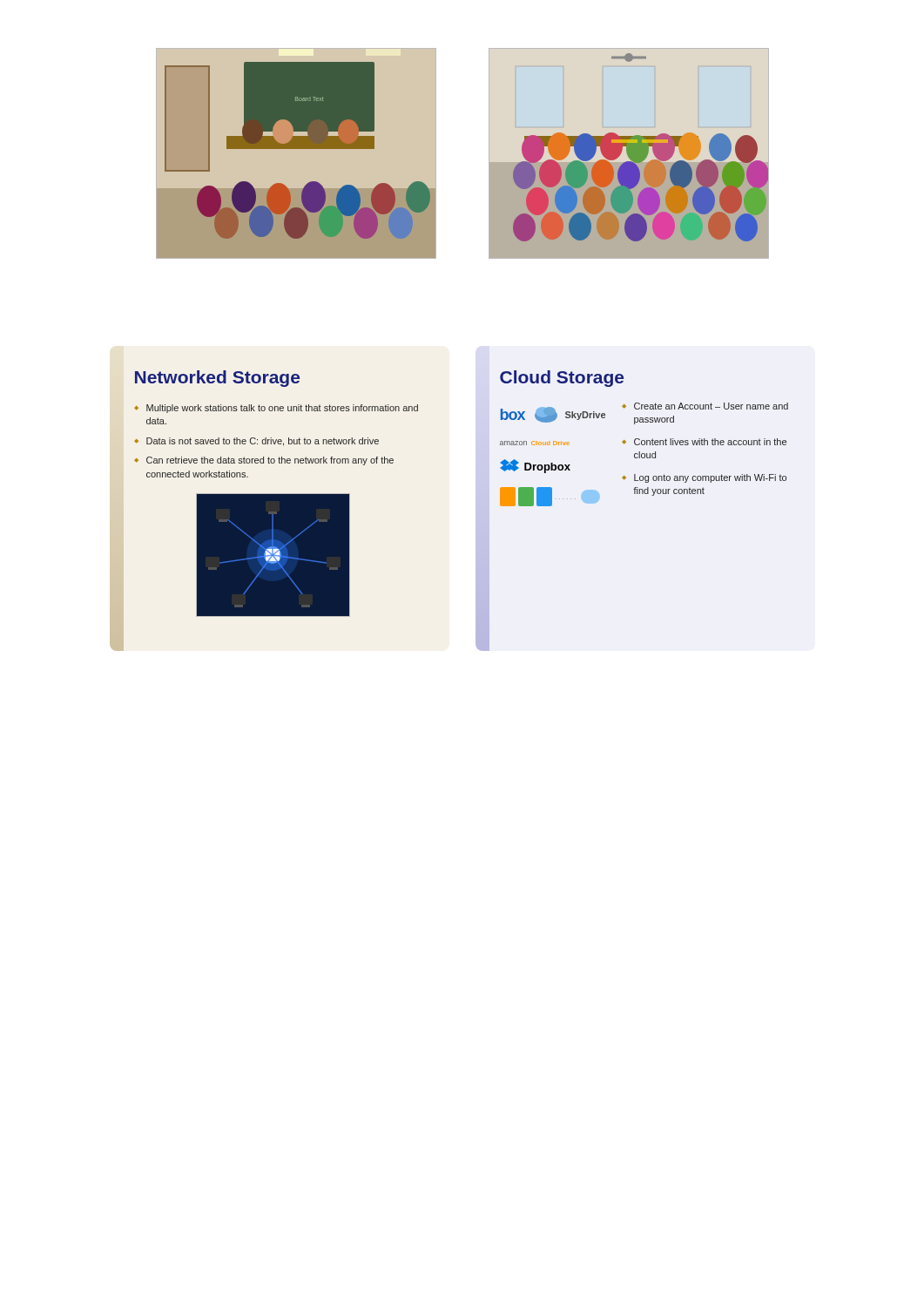Click the passage that begins "◆ Create an Account"
Viewport: 924px width, 1307px height.
705,413
